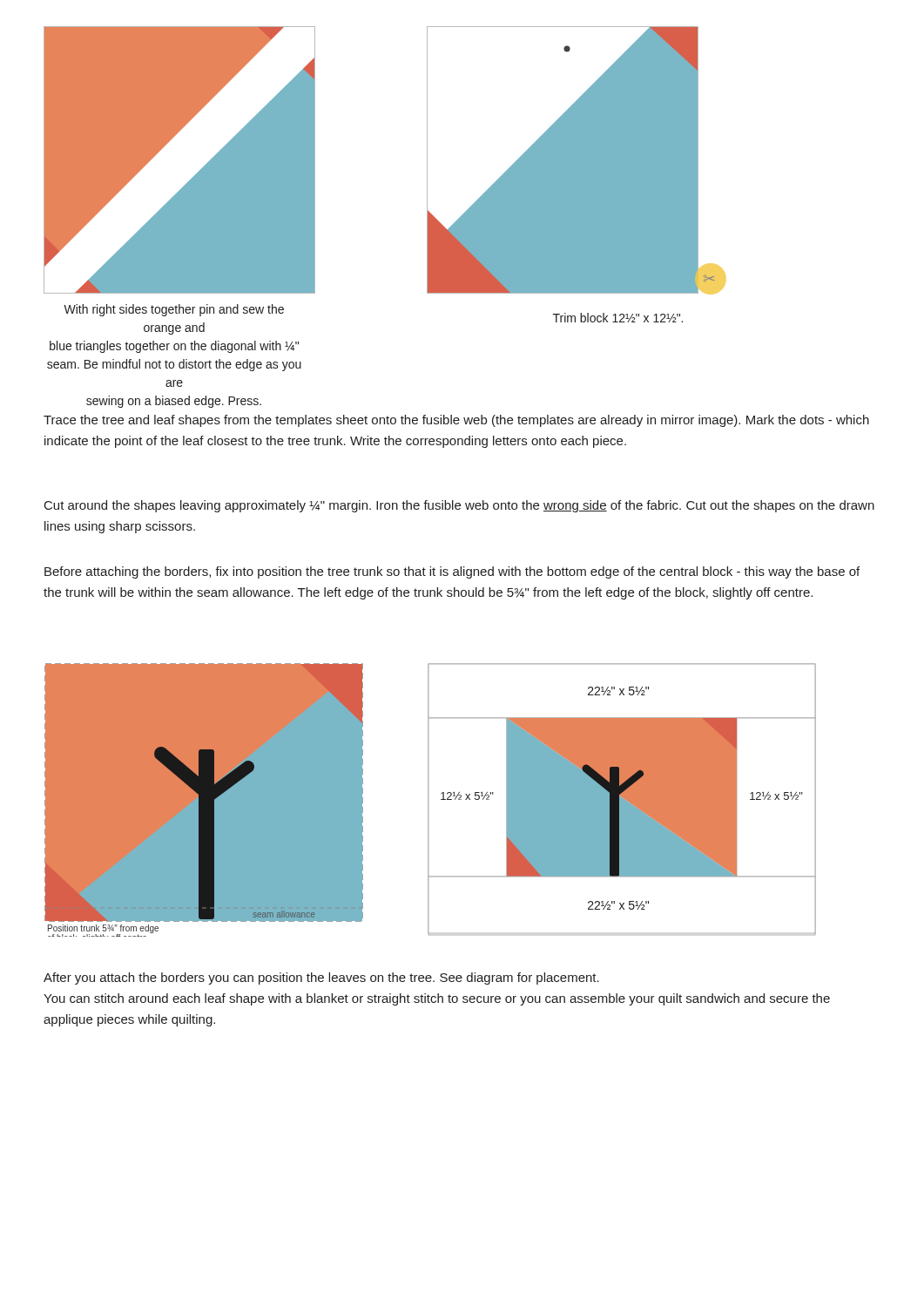Select the text starting "Cut around the"
Image resolution: width=924 pixels, height=1307 pixels.
[459, 515]
